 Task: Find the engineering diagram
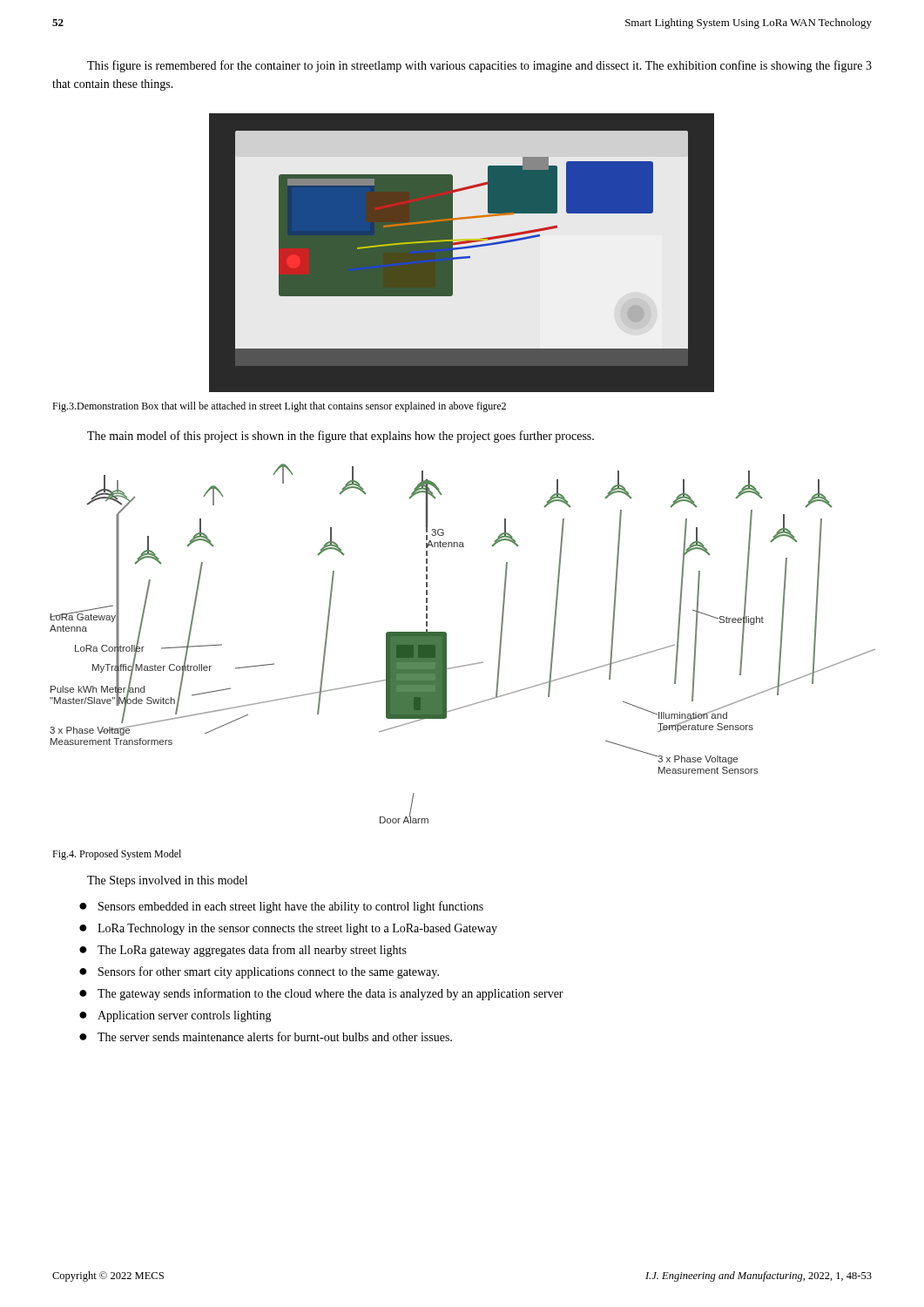click(462, 649)
